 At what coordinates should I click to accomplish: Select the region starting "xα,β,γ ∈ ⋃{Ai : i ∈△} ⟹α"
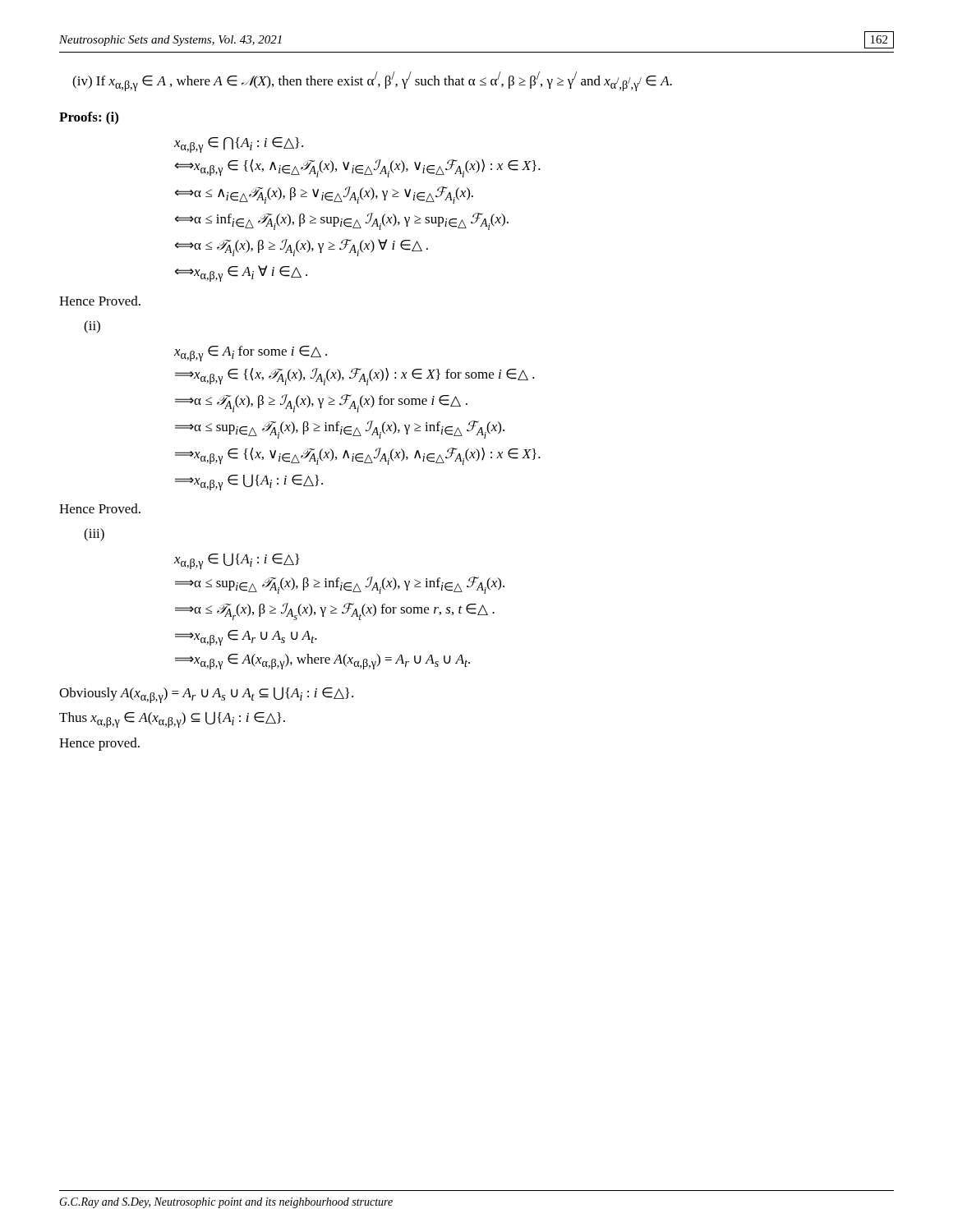[237, 561]
